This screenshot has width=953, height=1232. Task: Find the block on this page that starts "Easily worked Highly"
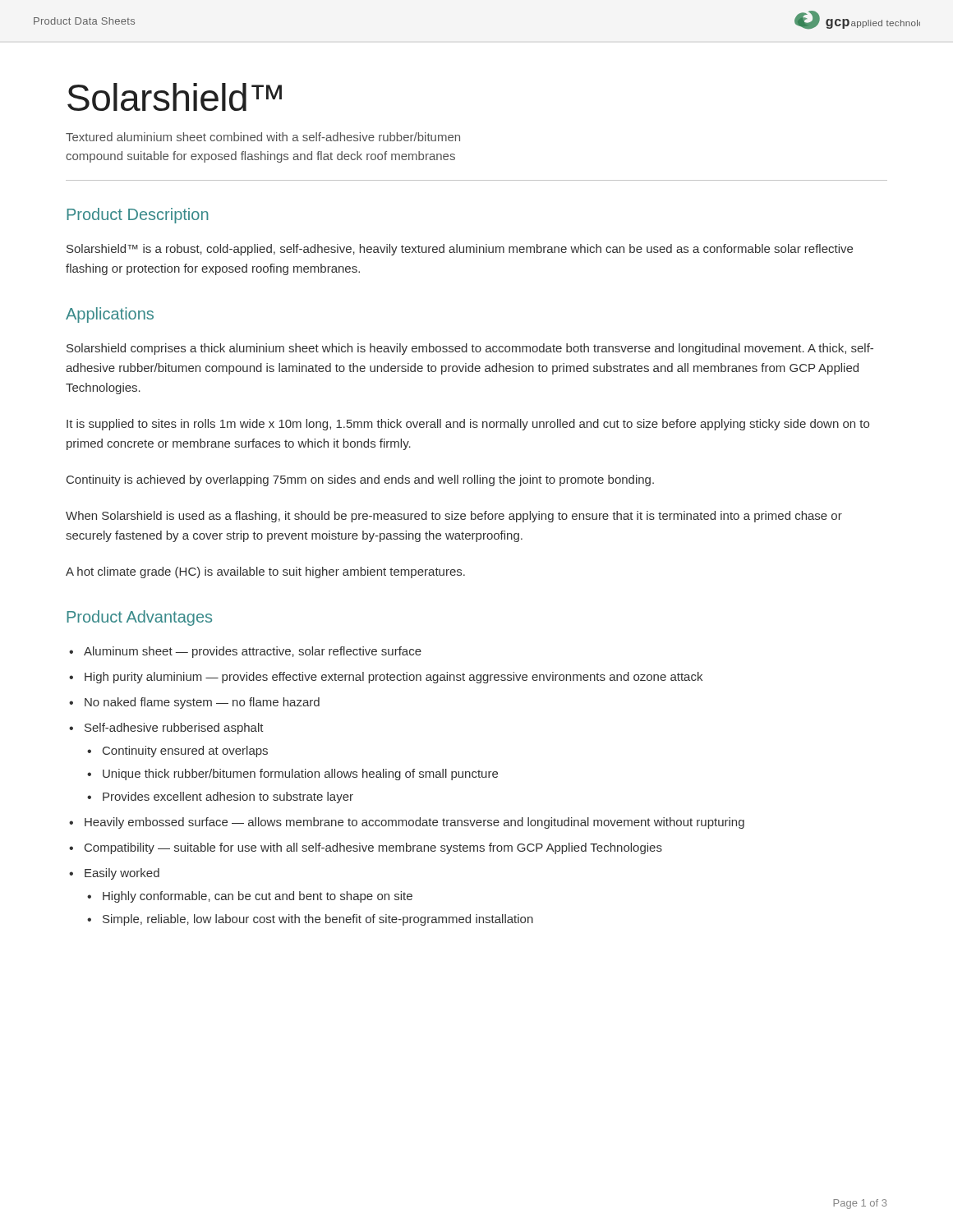click(x=122, y=874)
